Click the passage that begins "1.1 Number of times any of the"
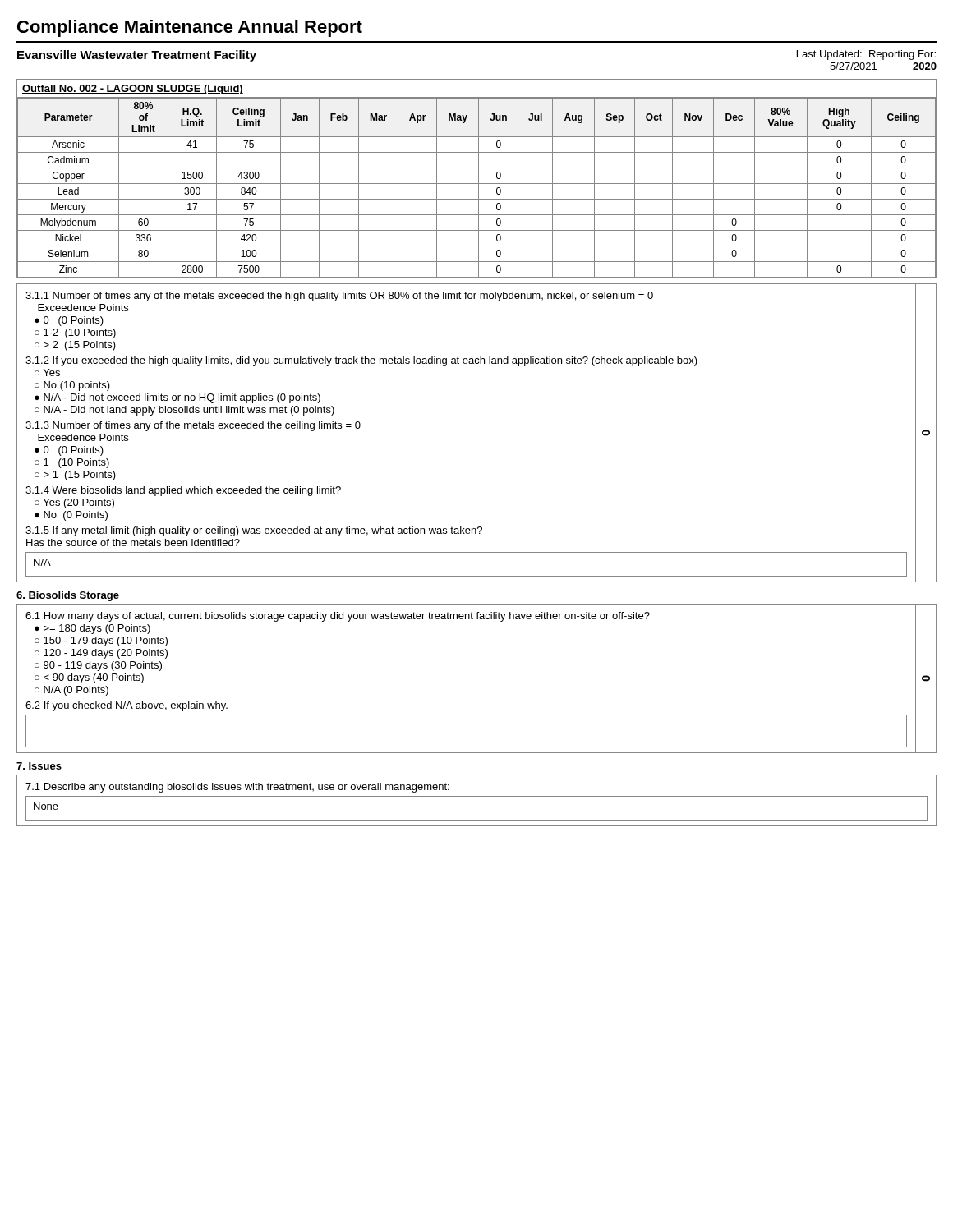Image resolution: width=953 pixels, height=1232 pixels. [339, 297]
